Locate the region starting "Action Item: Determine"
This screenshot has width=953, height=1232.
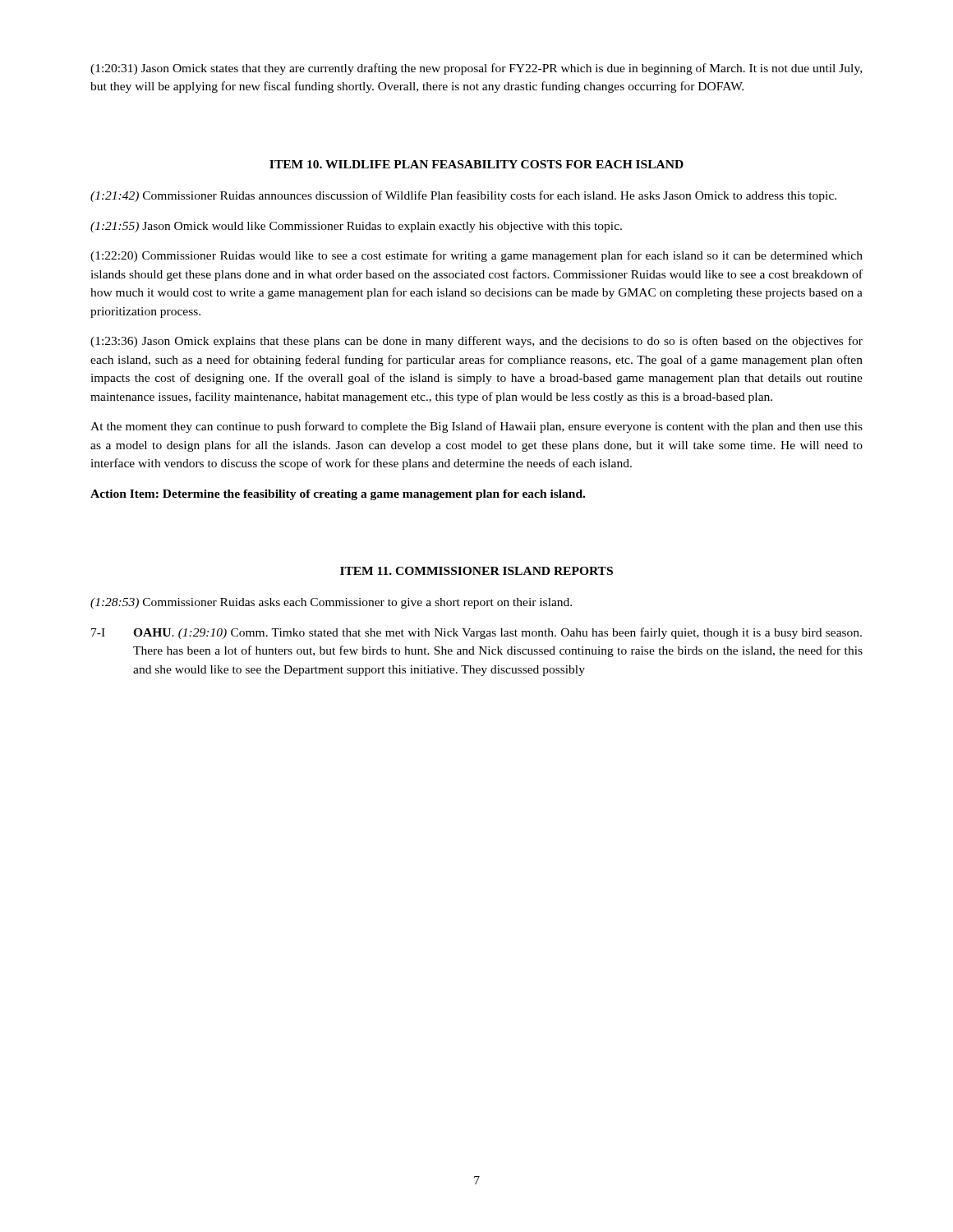tap(338, 493)
